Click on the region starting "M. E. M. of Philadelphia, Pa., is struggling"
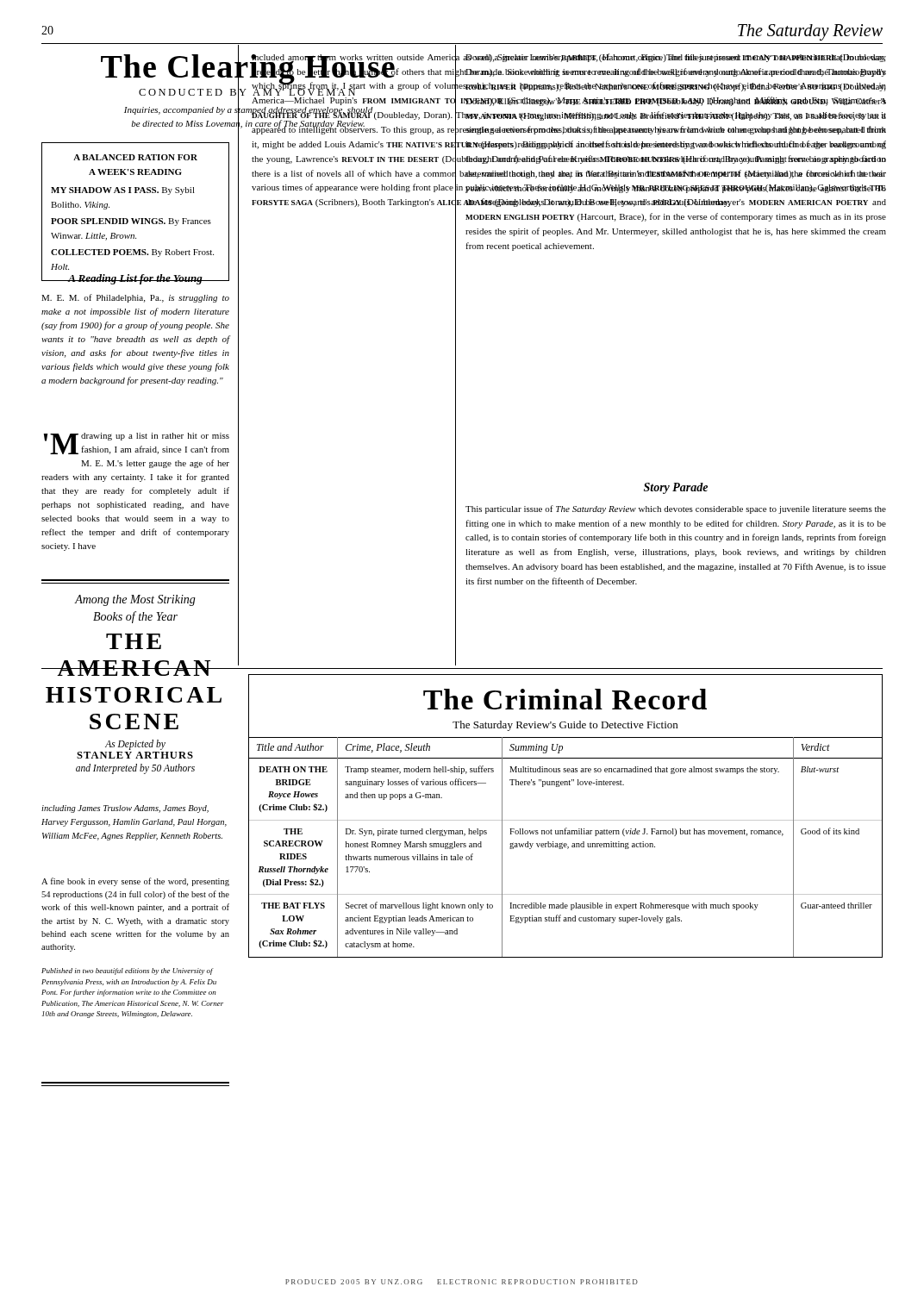The image size is (924, 1293). [135, 339]
